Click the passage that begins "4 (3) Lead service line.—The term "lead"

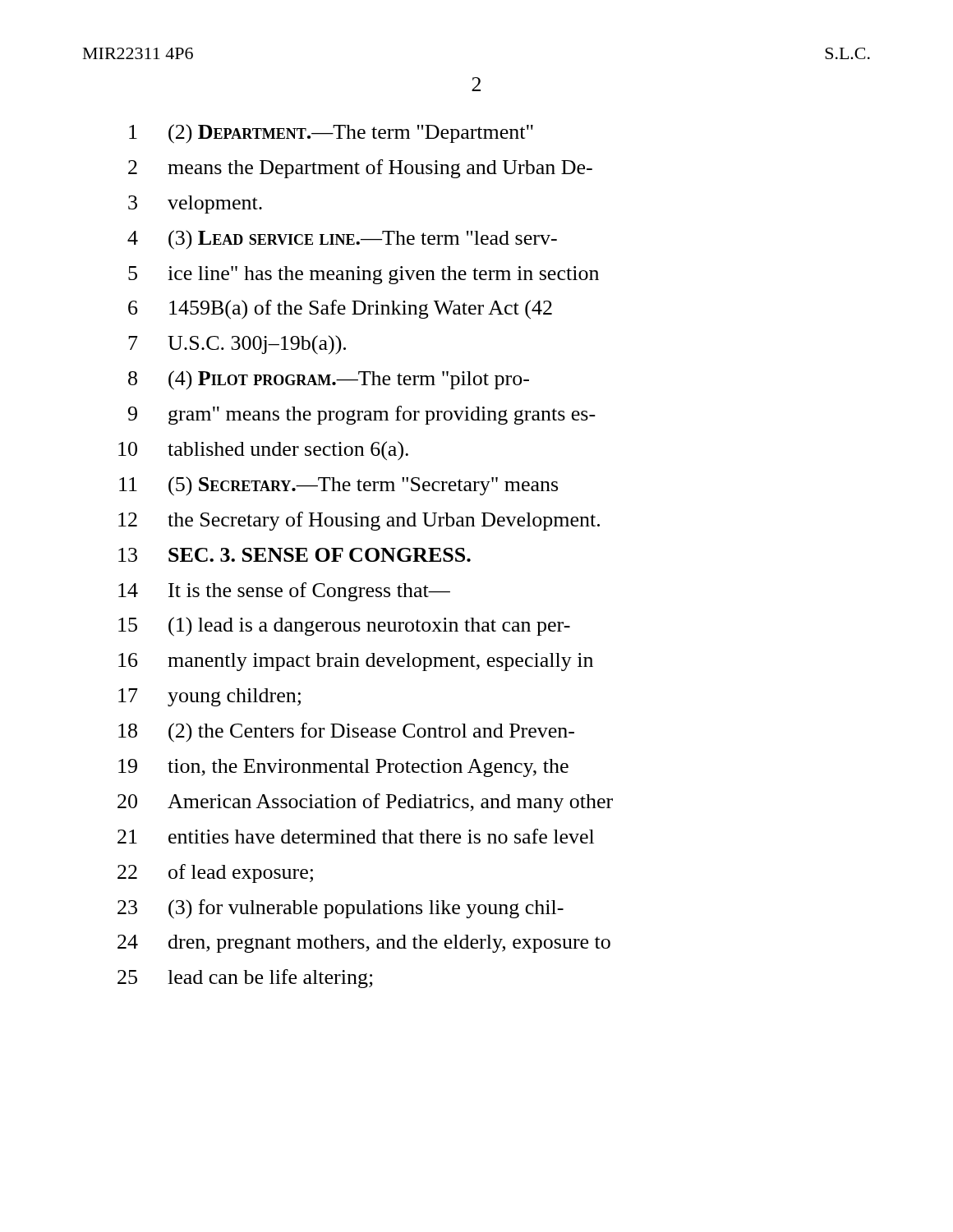pyautogui.click(x=476, y=238)
